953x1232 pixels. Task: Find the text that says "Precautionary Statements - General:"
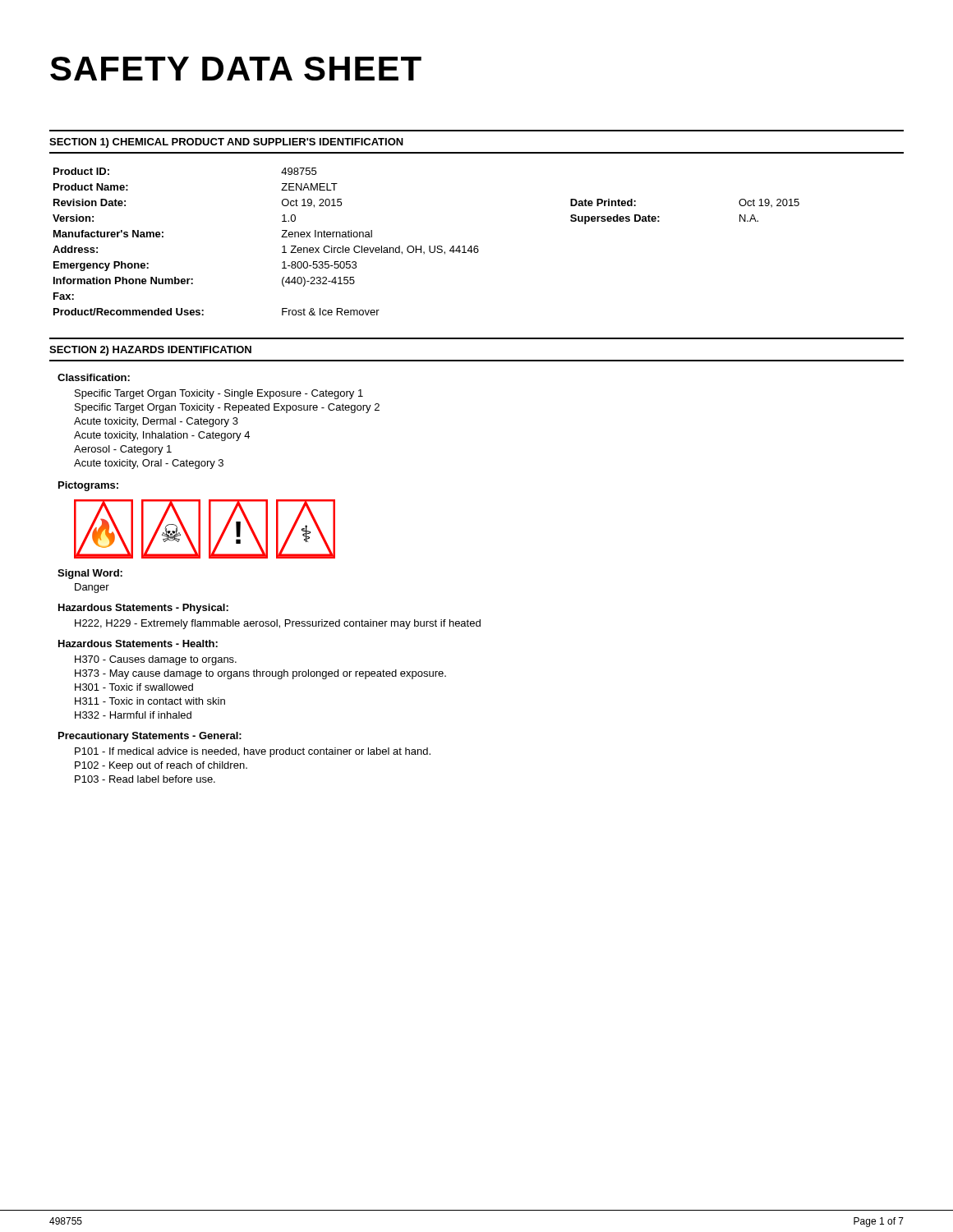tap(150, 736)
